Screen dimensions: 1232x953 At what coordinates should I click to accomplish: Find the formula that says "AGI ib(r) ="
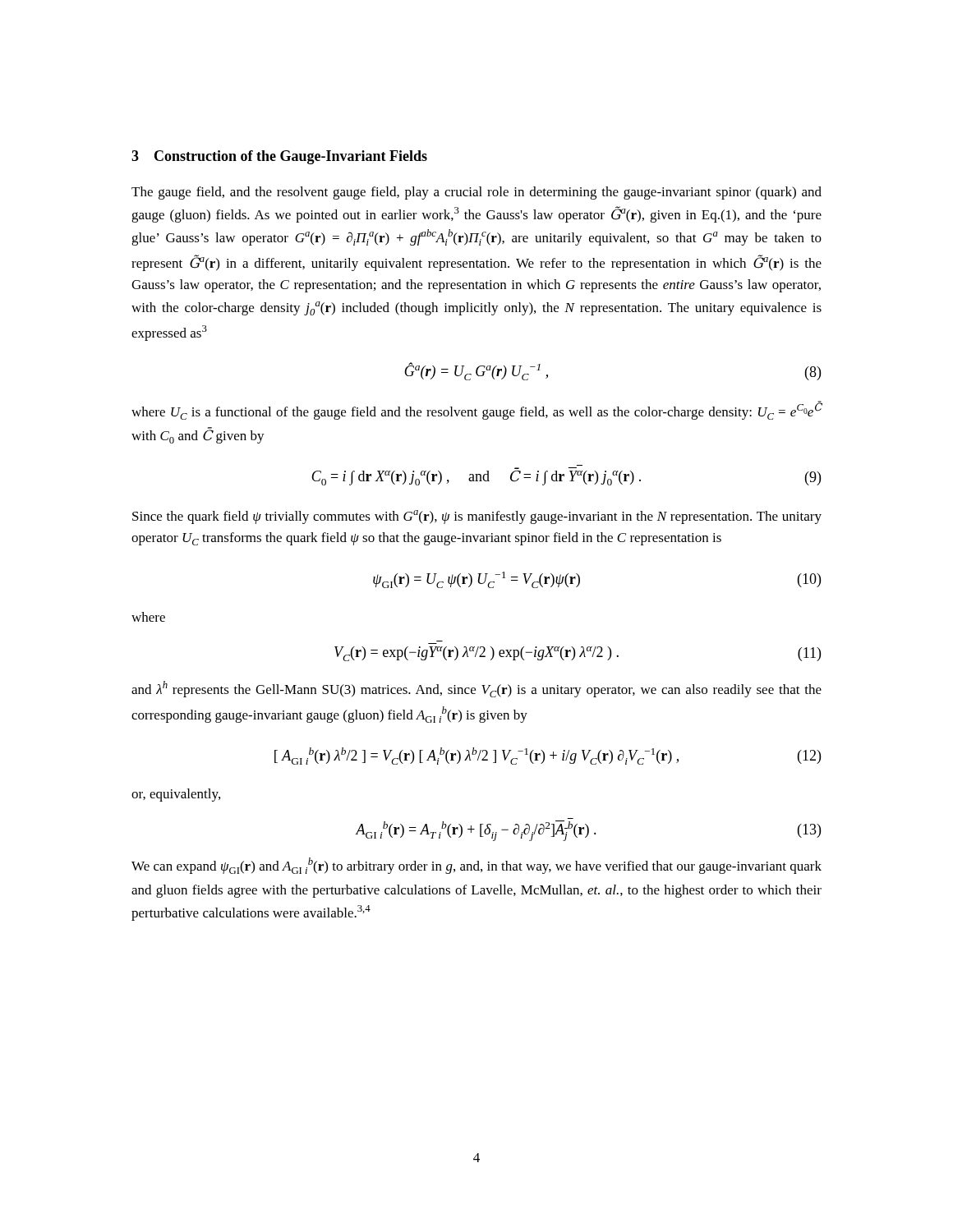[589, 830]
